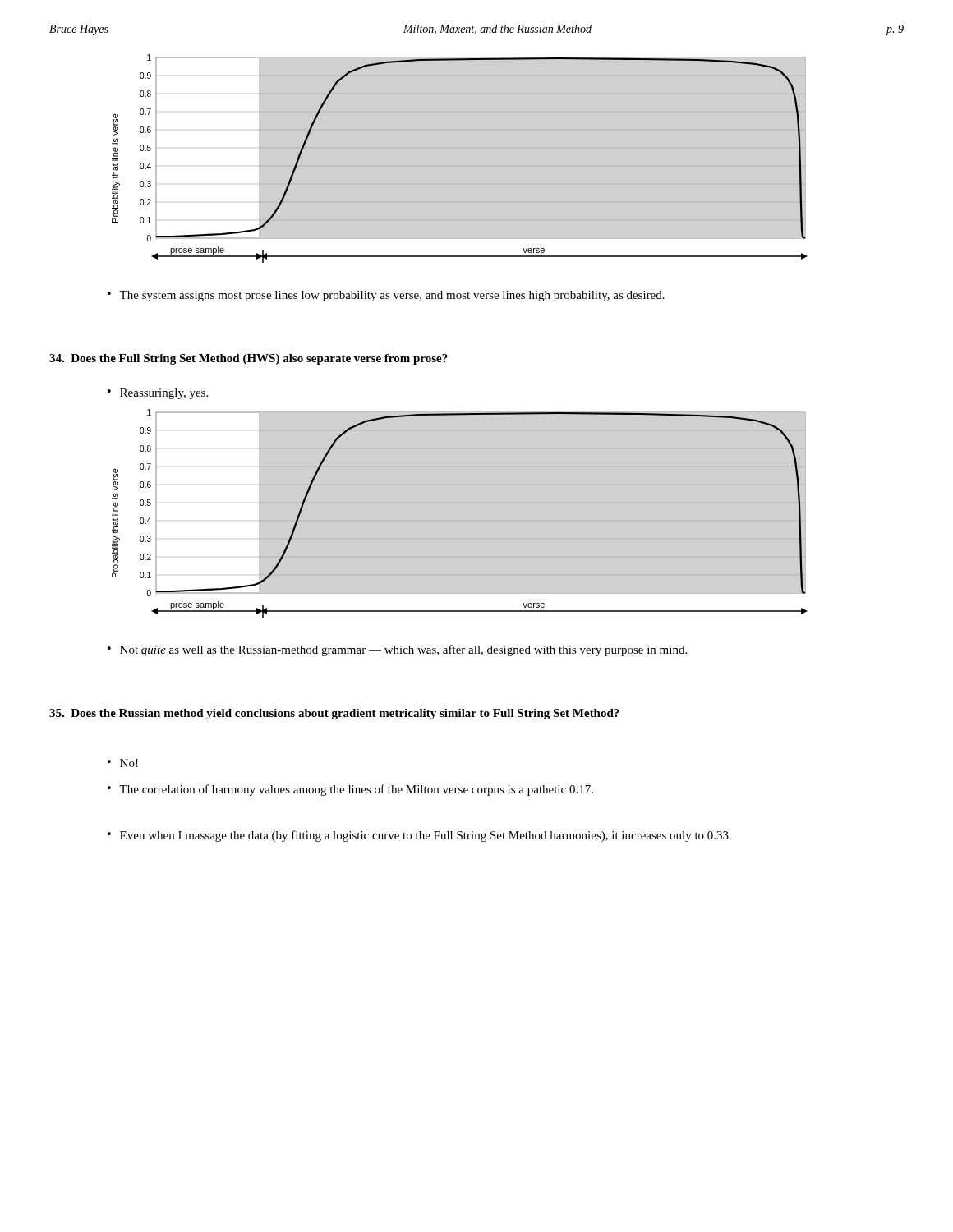This screenshot has height=1232, width=953.
Task: Select the element starting "• Reassuringly, yes."
Action: [x=158, y=393]
